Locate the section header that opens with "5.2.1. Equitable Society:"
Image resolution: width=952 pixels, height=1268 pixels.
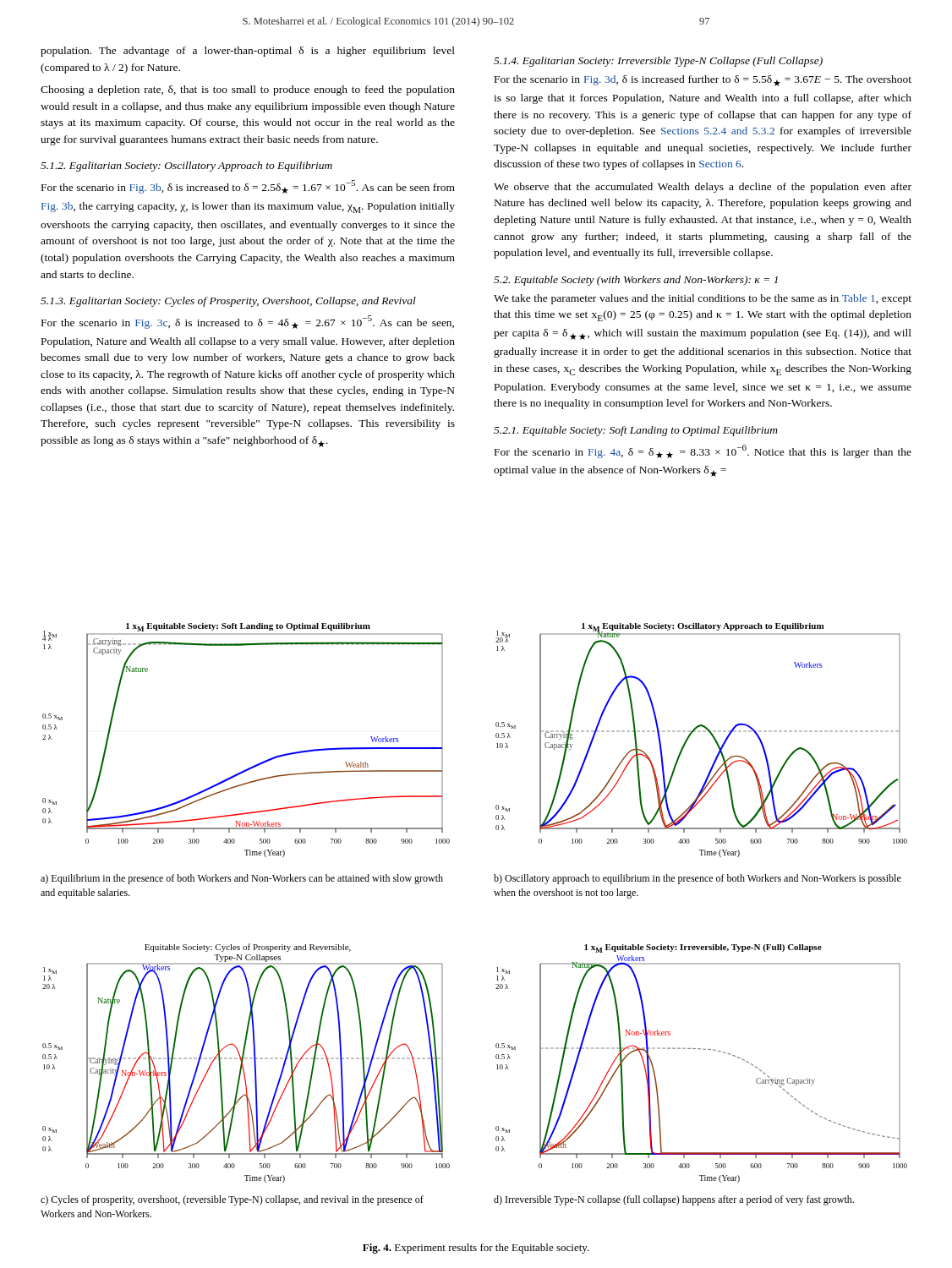[x=636, y=430]
